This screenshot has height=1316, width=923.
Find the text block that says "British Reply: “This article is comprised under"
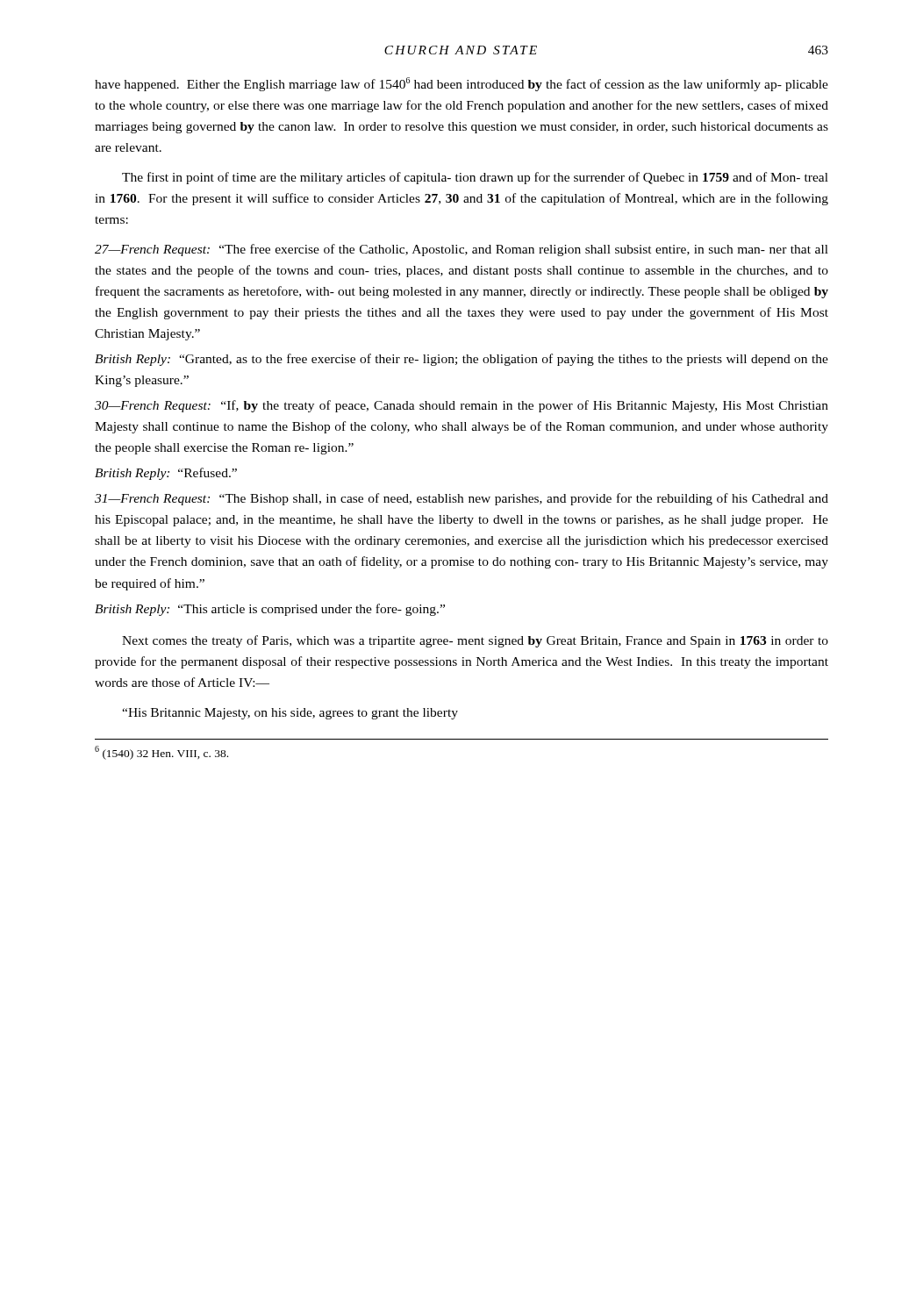pyautogui.click(x=270, y=608)
